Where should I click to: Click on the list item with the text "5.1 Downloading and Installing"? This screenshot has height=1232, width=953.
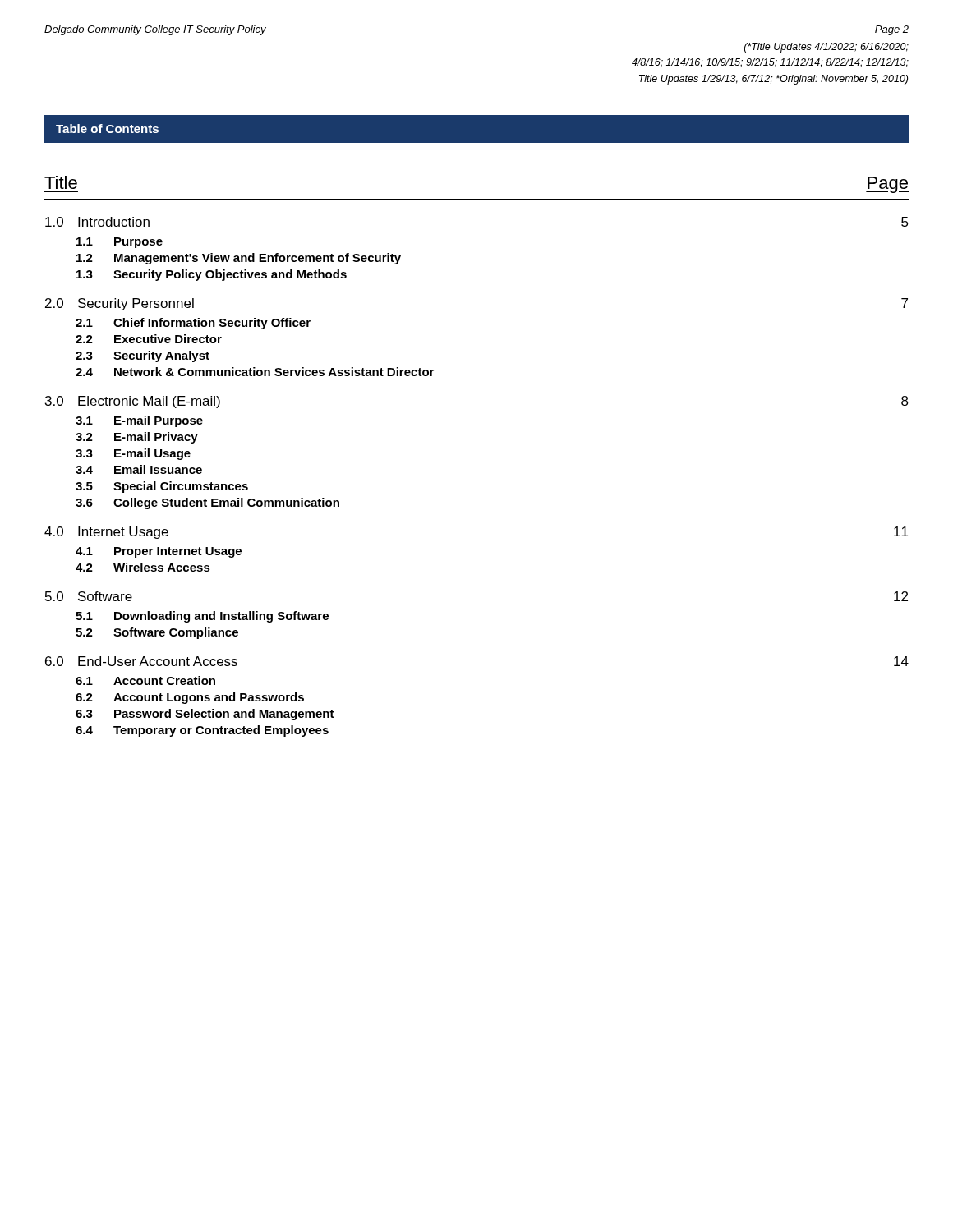[202, 616]
